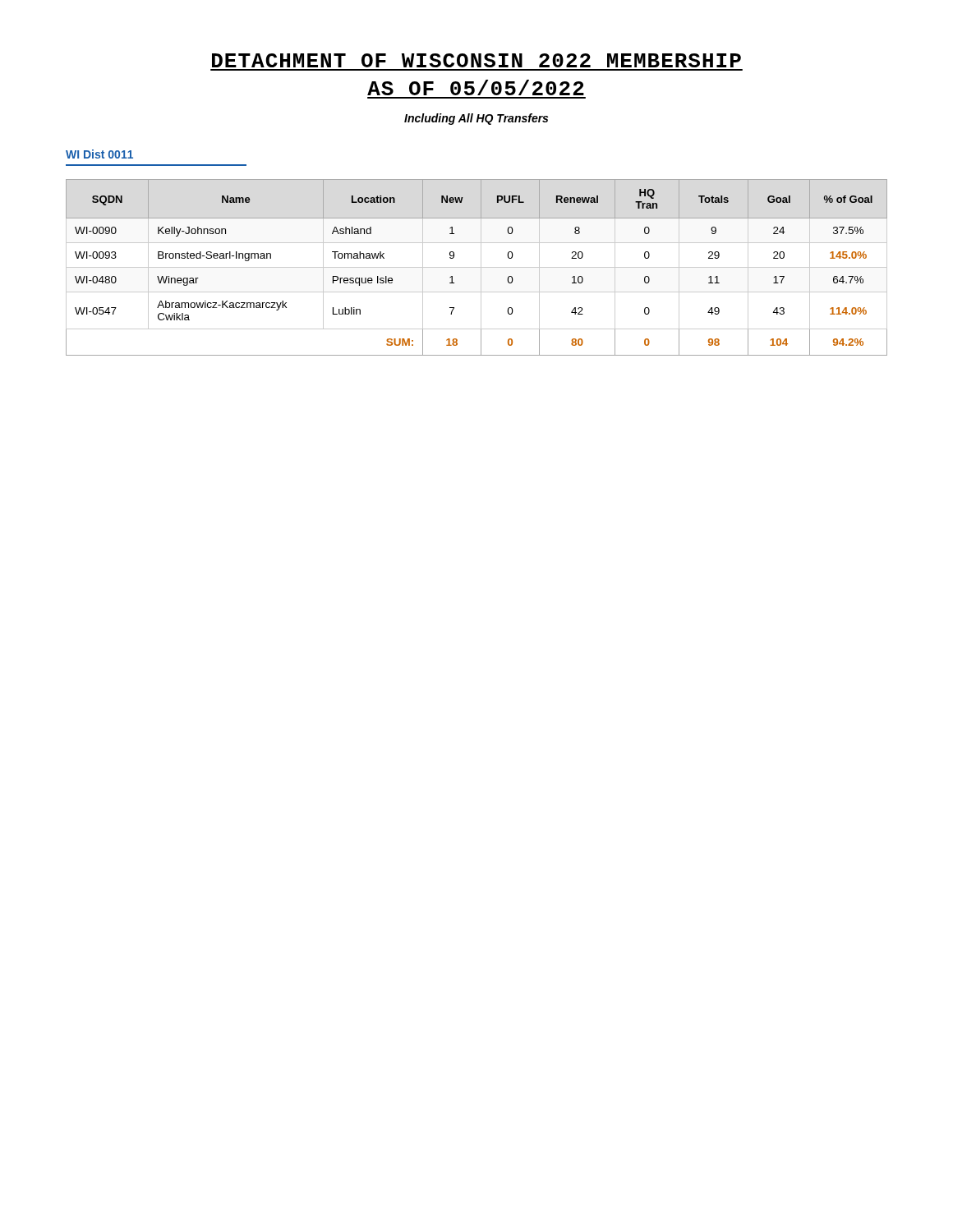Find "WI Dist 0011" on this page
The width and height of the screenshot is (953, 1232).
156,157
